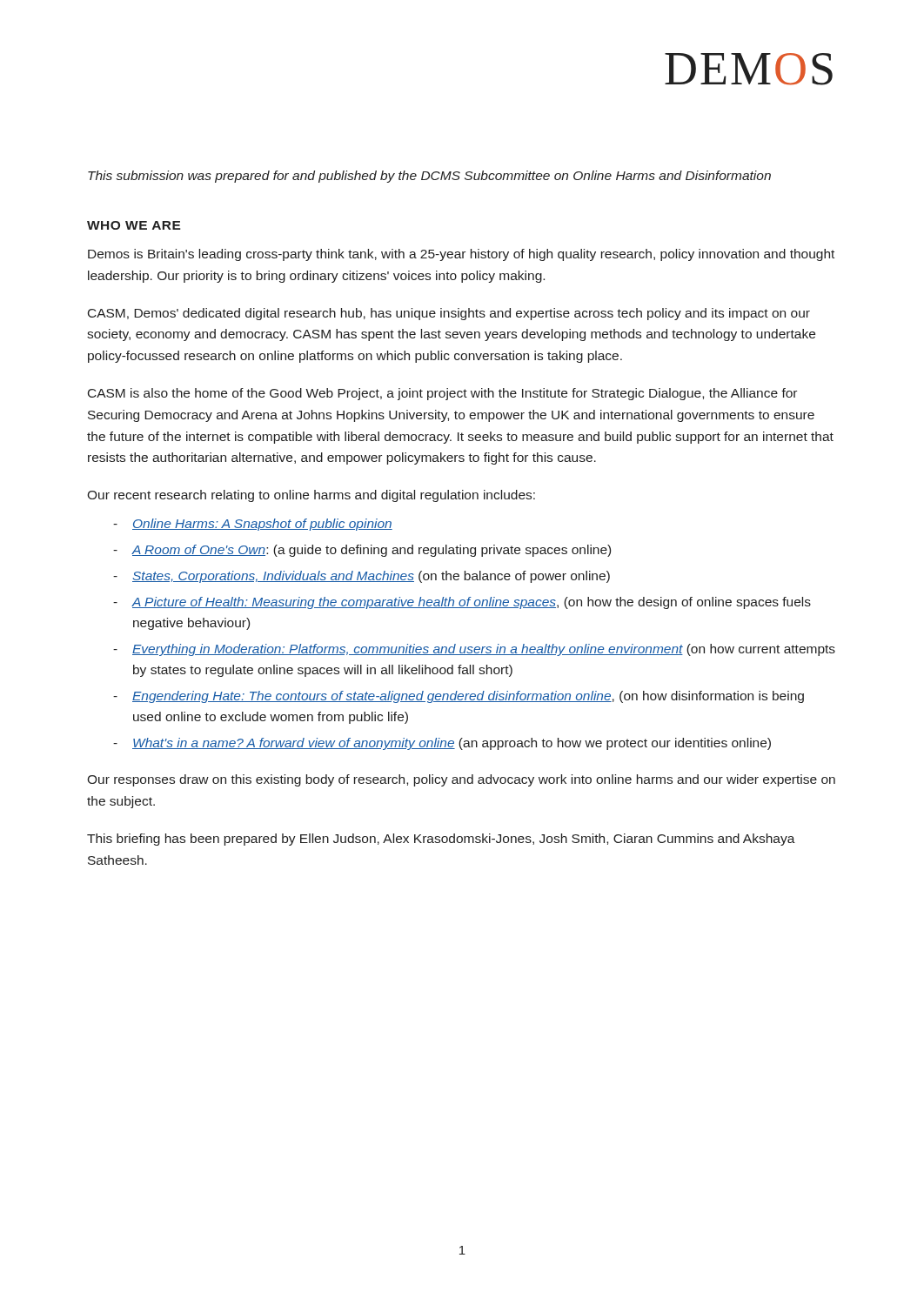Find the logo
The height and width of the screenshot is (1305, 924).
[x=750, y=69]
